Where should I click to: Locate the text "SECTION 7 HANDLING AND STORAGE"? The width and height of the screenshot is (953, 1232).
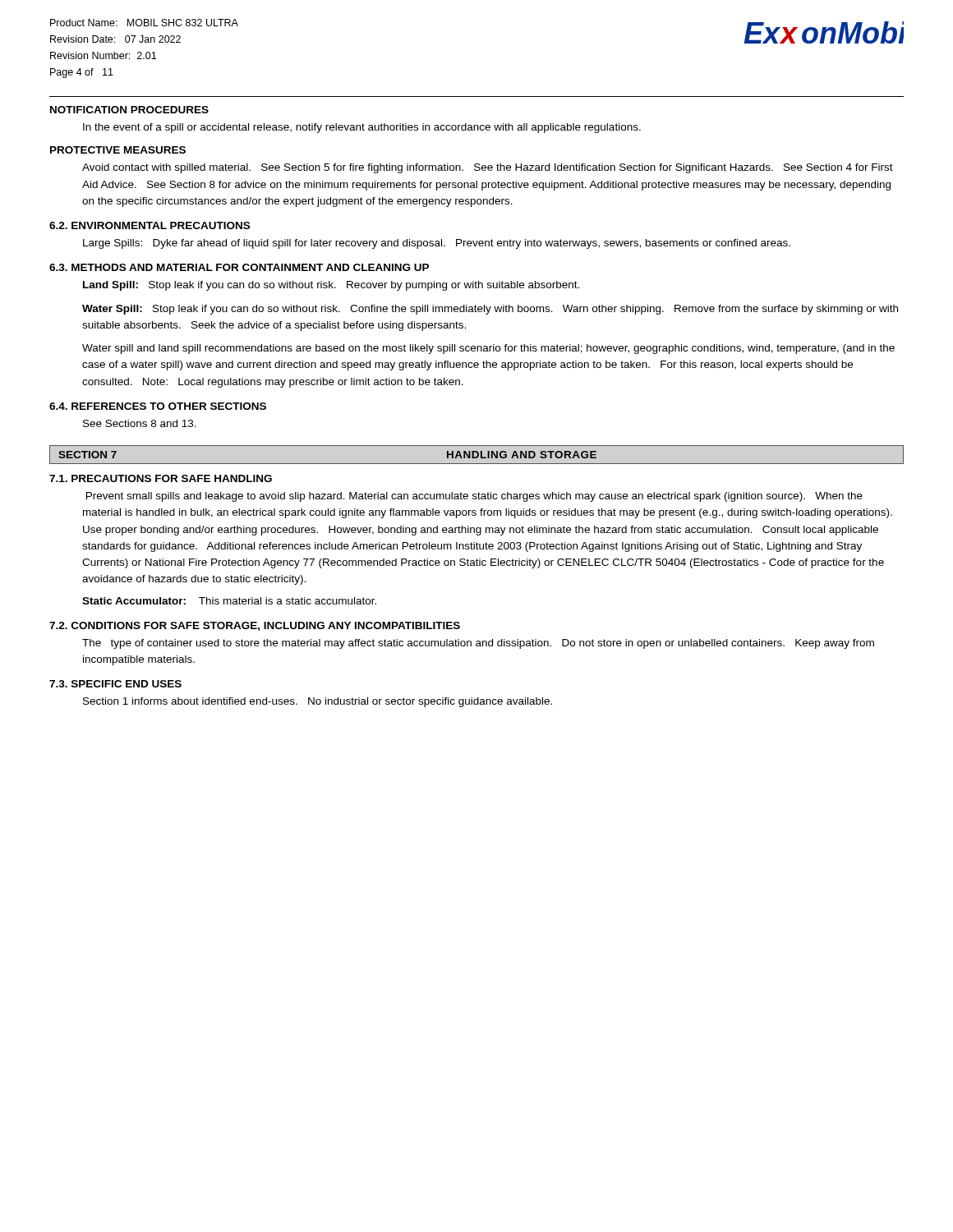point(476,455)
